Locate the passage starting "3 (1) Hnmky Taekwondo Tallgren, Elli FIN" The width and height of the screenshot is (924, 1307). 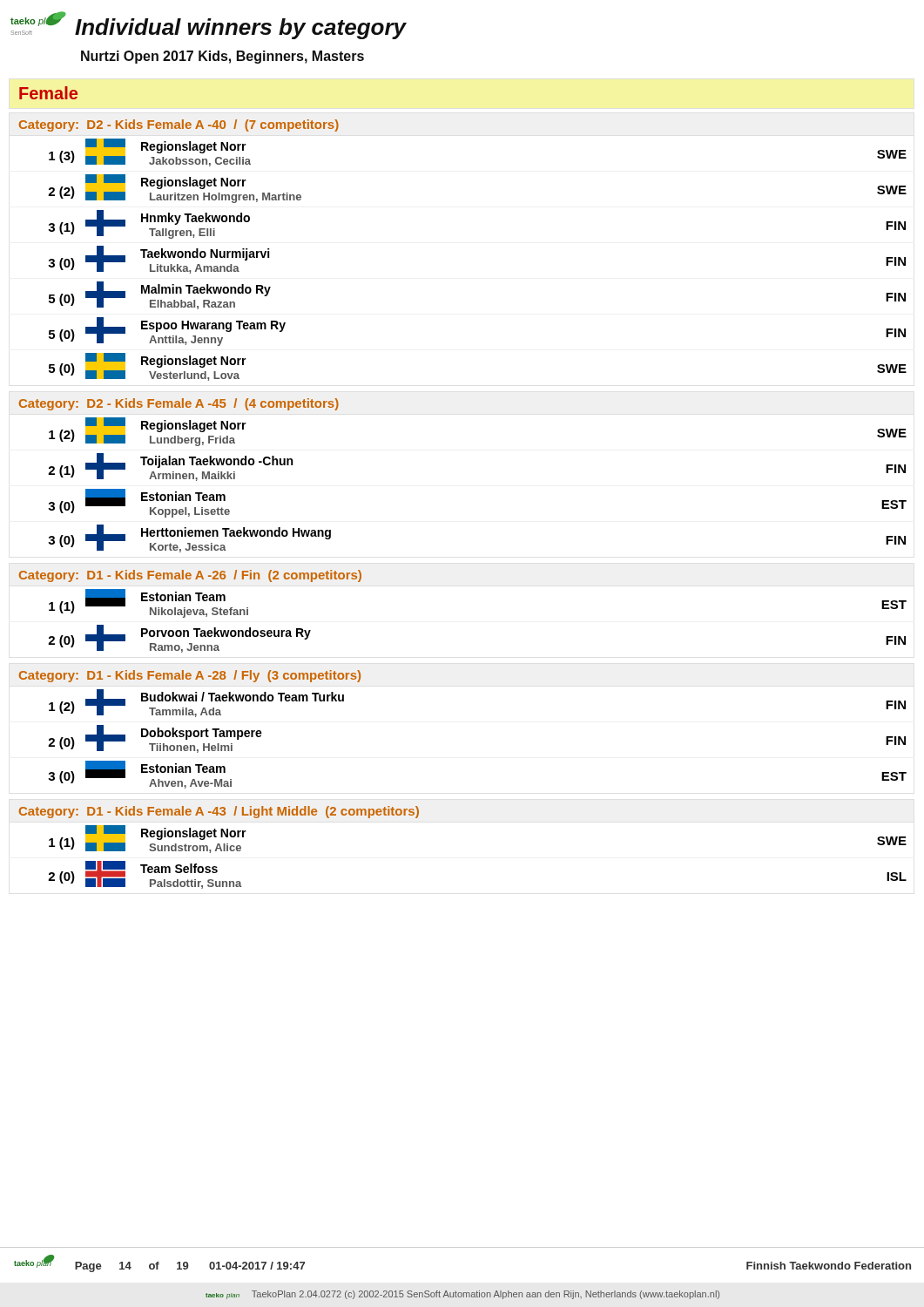(158, 222)
